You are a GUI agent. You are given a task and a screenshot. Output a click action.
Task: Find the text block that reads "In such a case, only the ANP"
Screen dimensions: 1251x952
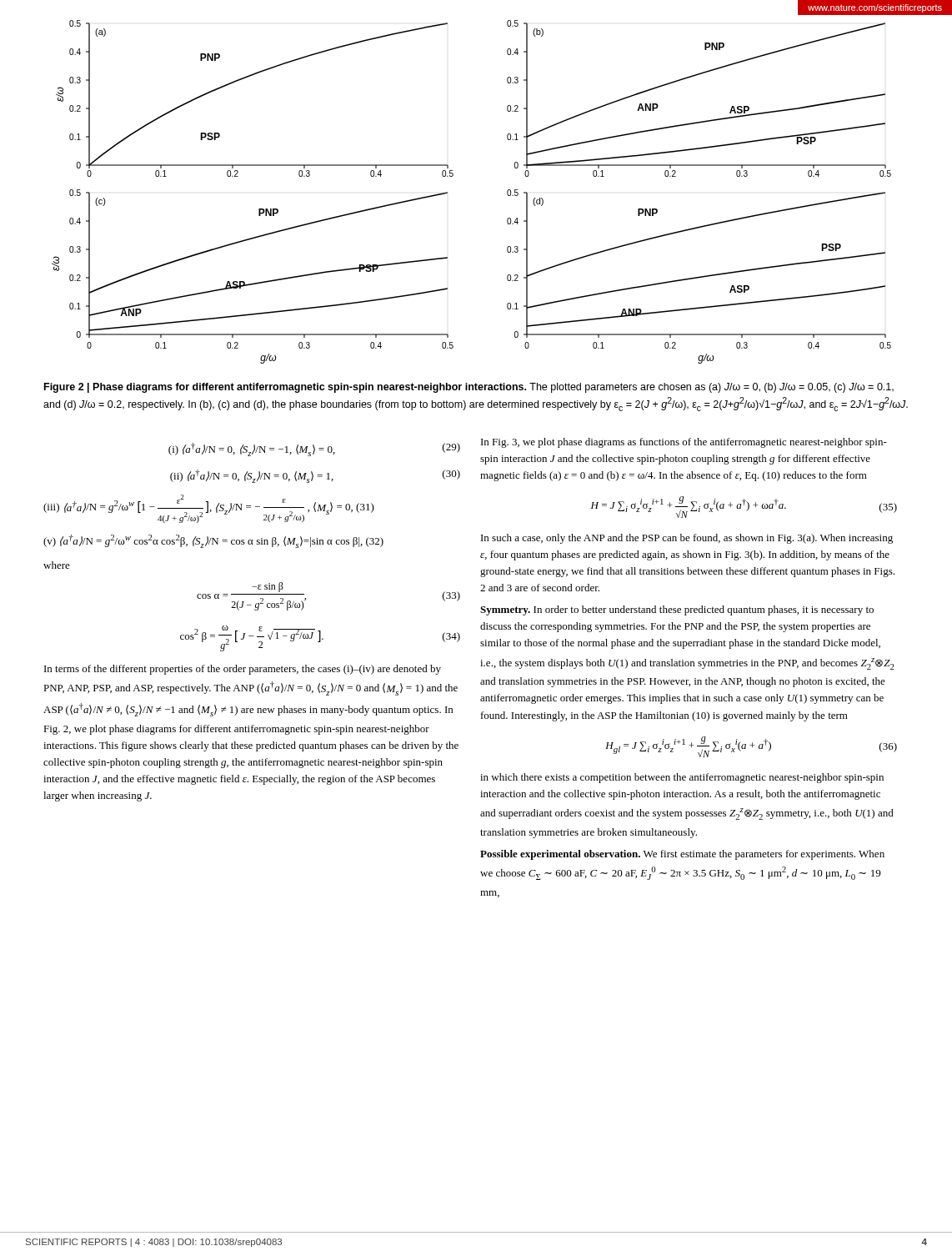pos(688,562)
